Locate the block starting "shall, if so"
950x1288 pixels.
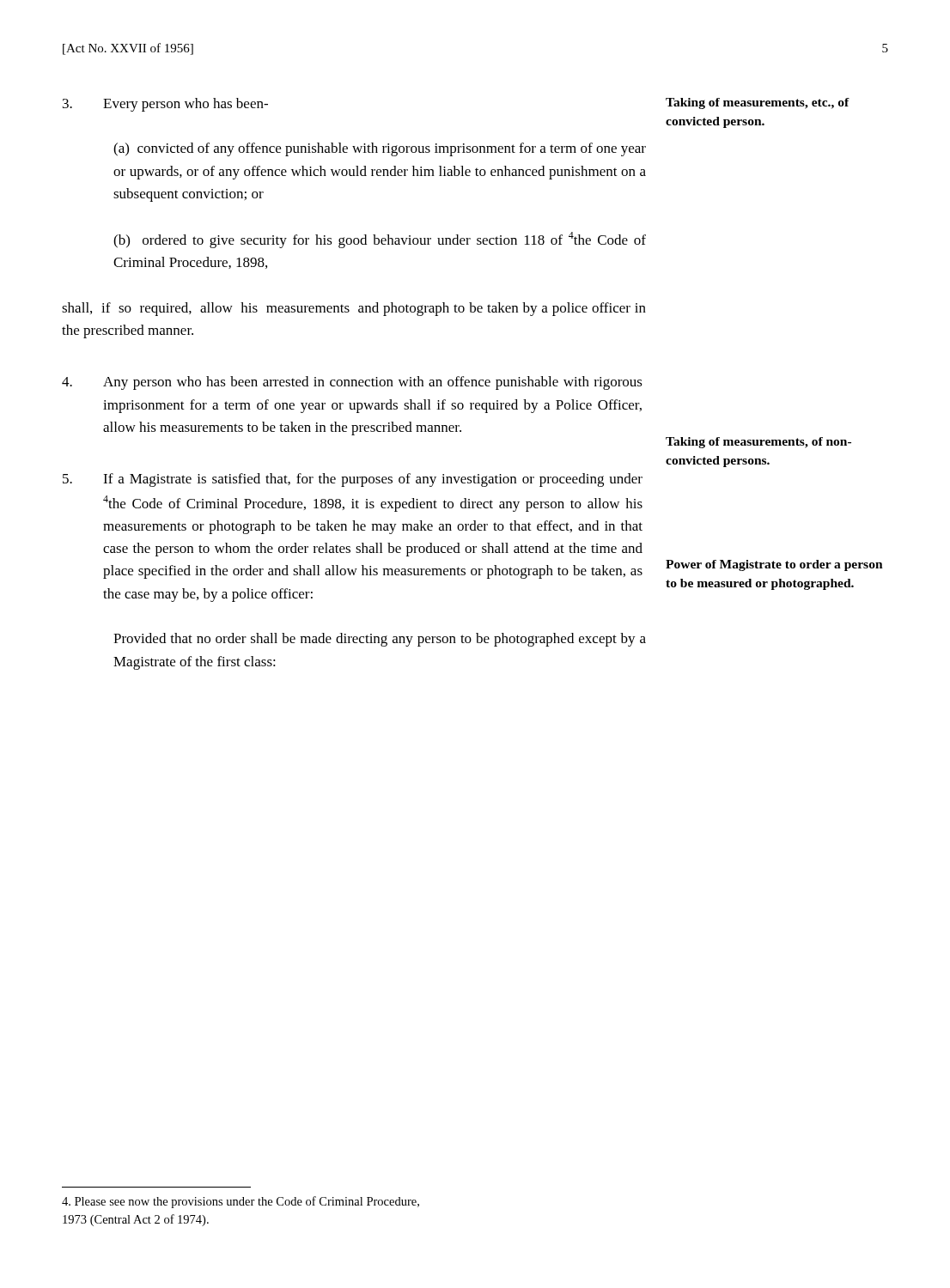click(354, 319)
